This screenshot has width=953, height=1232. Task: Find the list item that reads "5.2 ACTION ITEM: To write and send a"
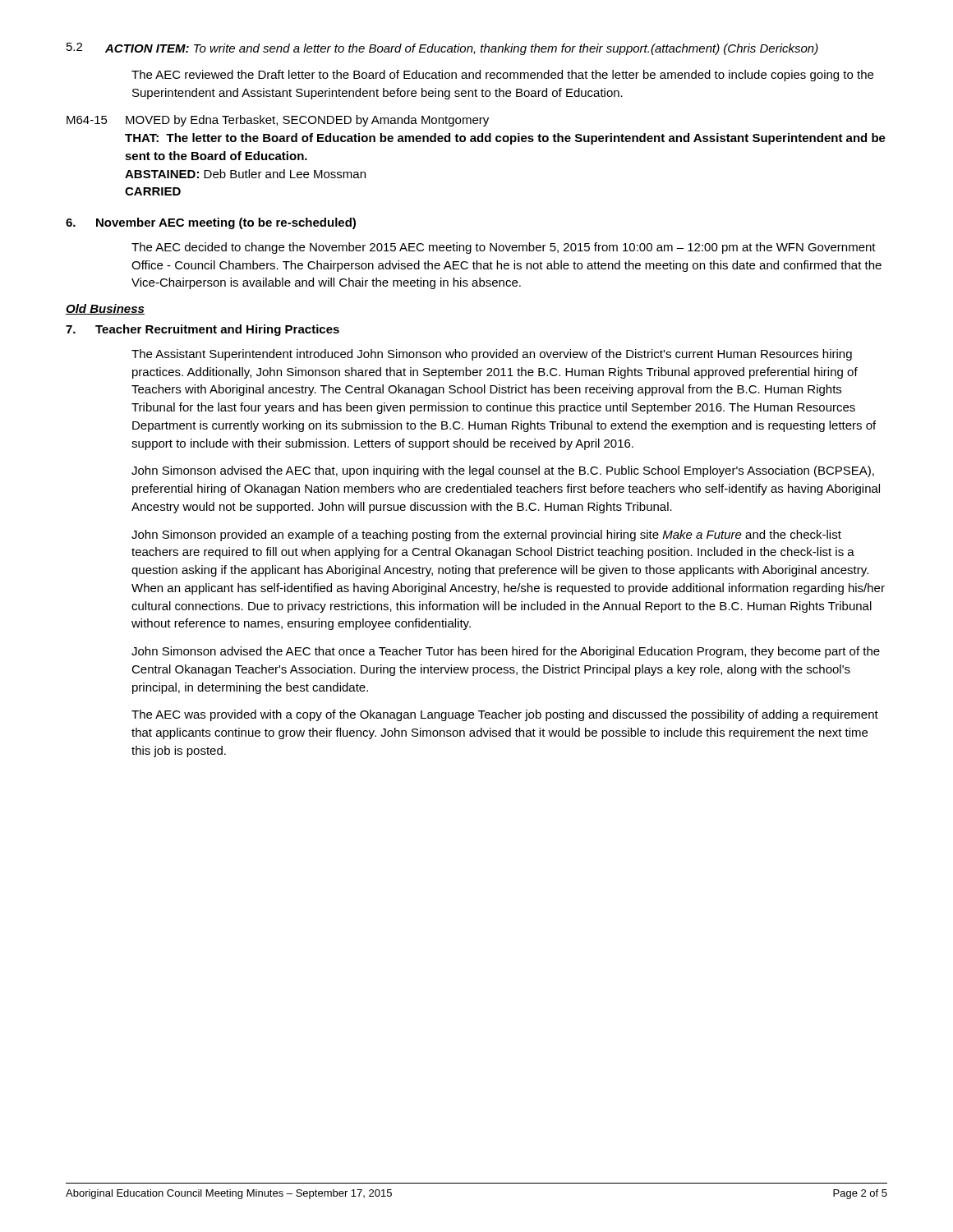click(476, 48)
